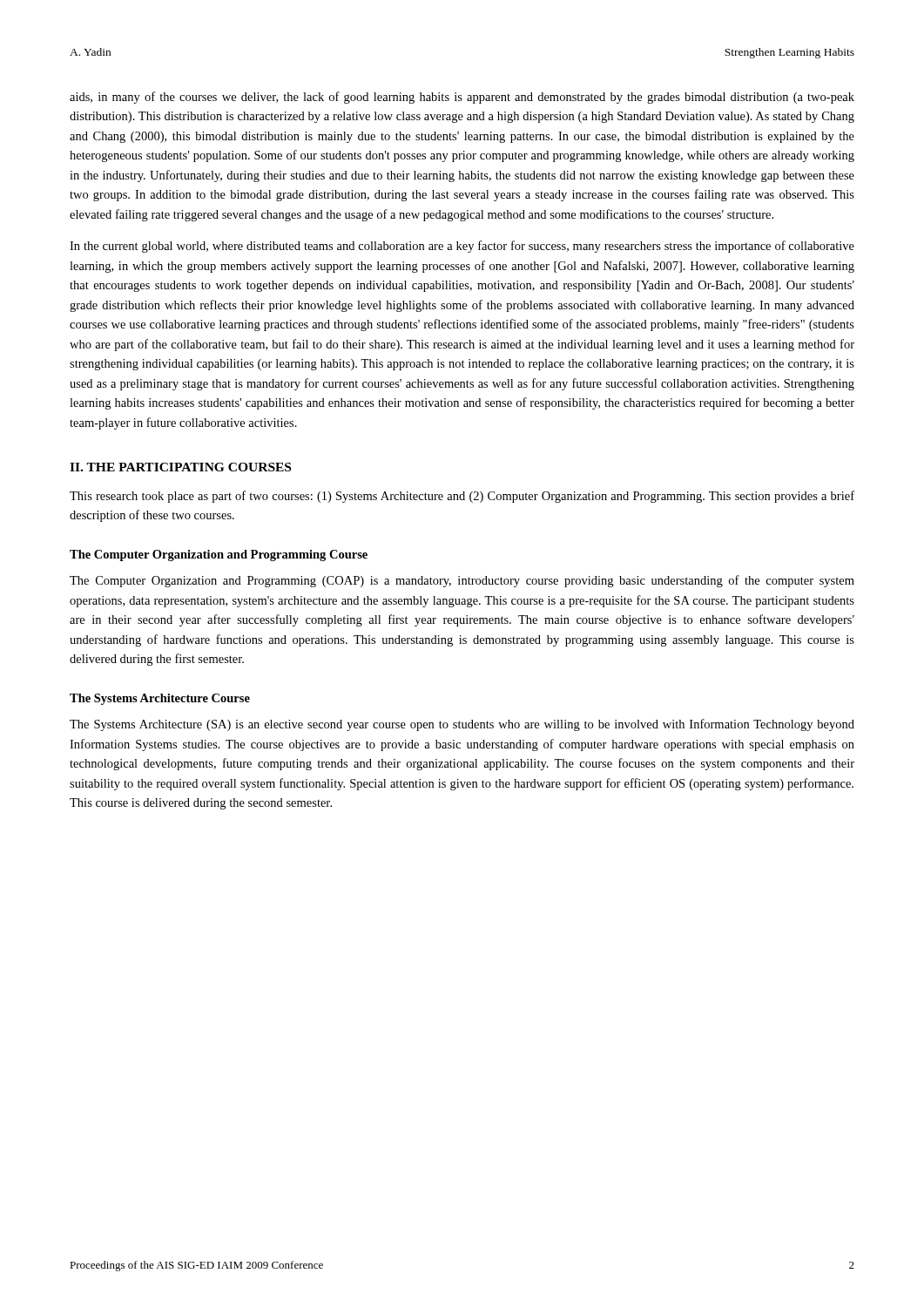Locate the text "The Systems Architecture Course"
The height and width of the screenshot is (1307, 924).
[160, 698]
